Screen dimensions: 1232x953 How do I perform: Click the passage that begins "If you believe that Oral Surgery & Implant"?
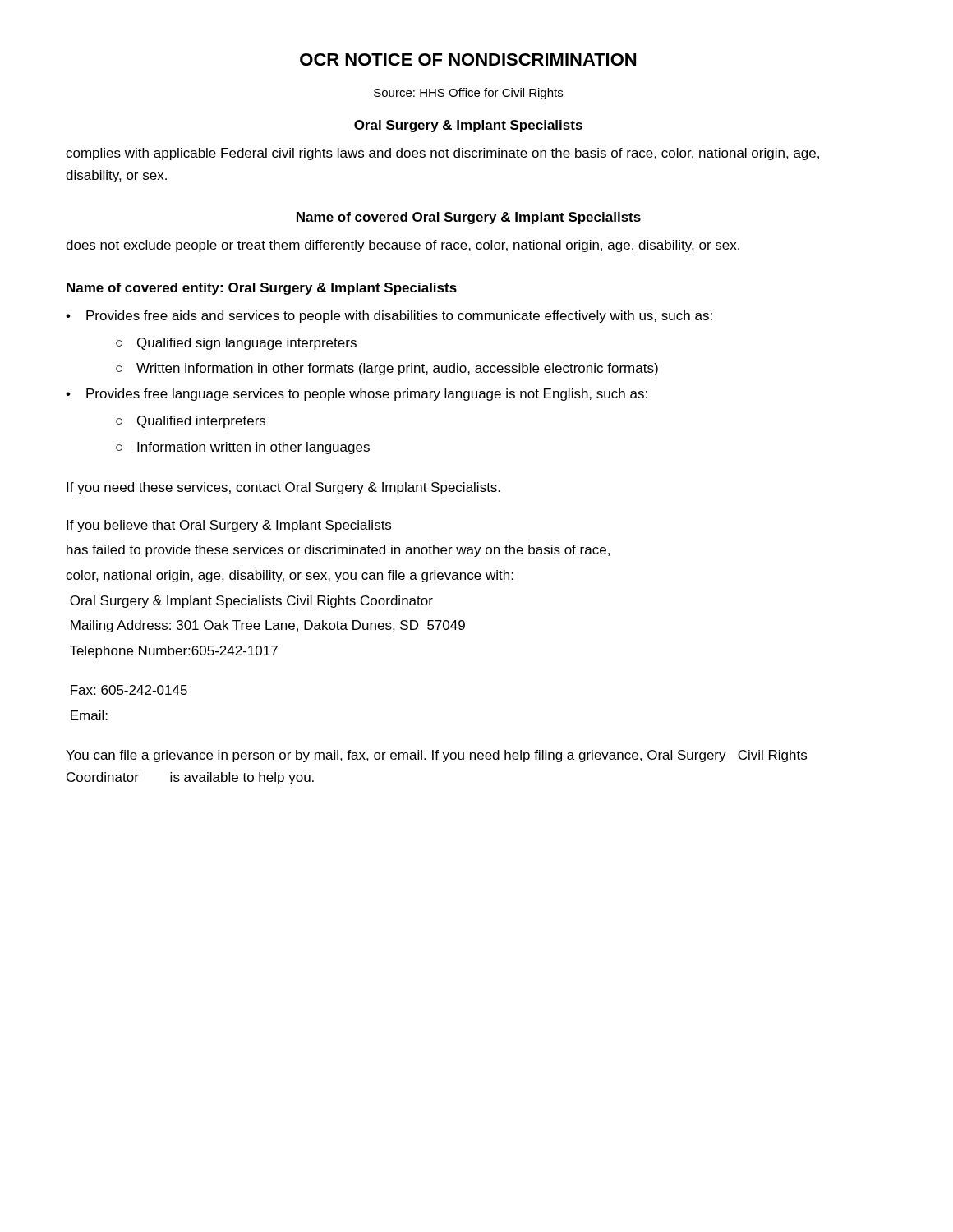coord(338,588)
